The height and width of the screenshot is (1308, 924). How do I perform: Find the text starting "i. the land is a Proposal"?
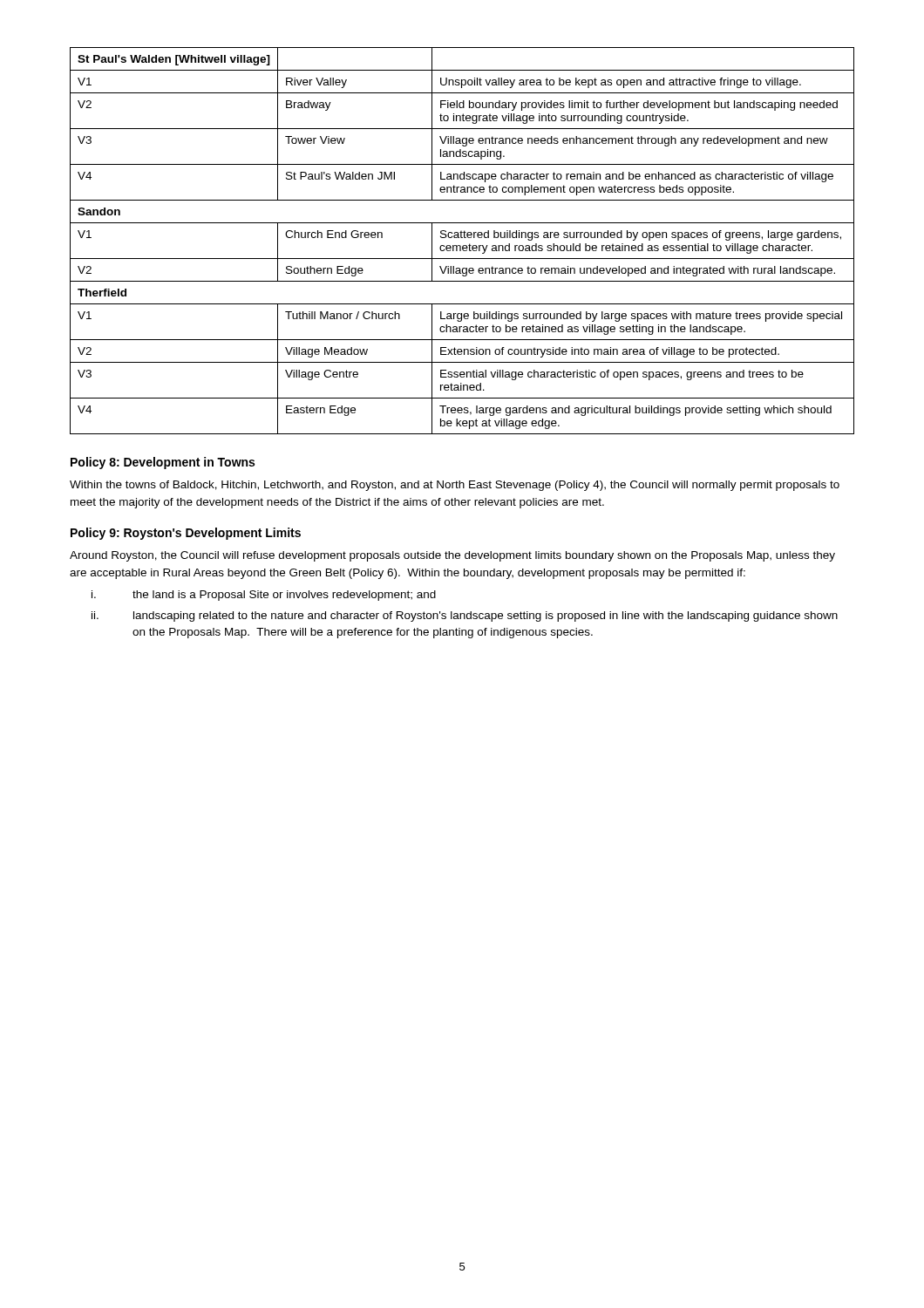[264, 596]
